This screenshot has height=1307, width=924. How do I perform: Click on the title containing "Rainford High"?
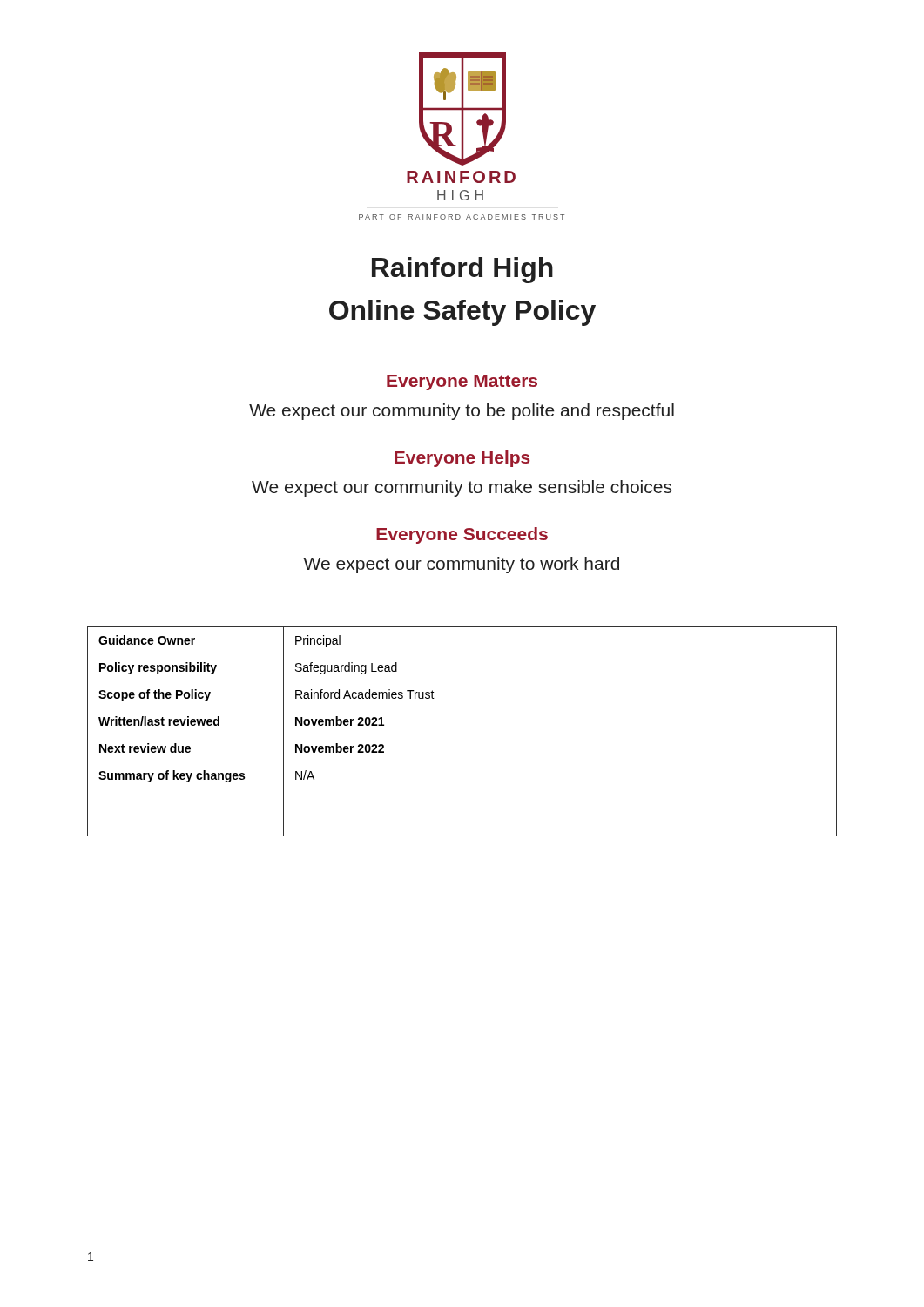462,268
